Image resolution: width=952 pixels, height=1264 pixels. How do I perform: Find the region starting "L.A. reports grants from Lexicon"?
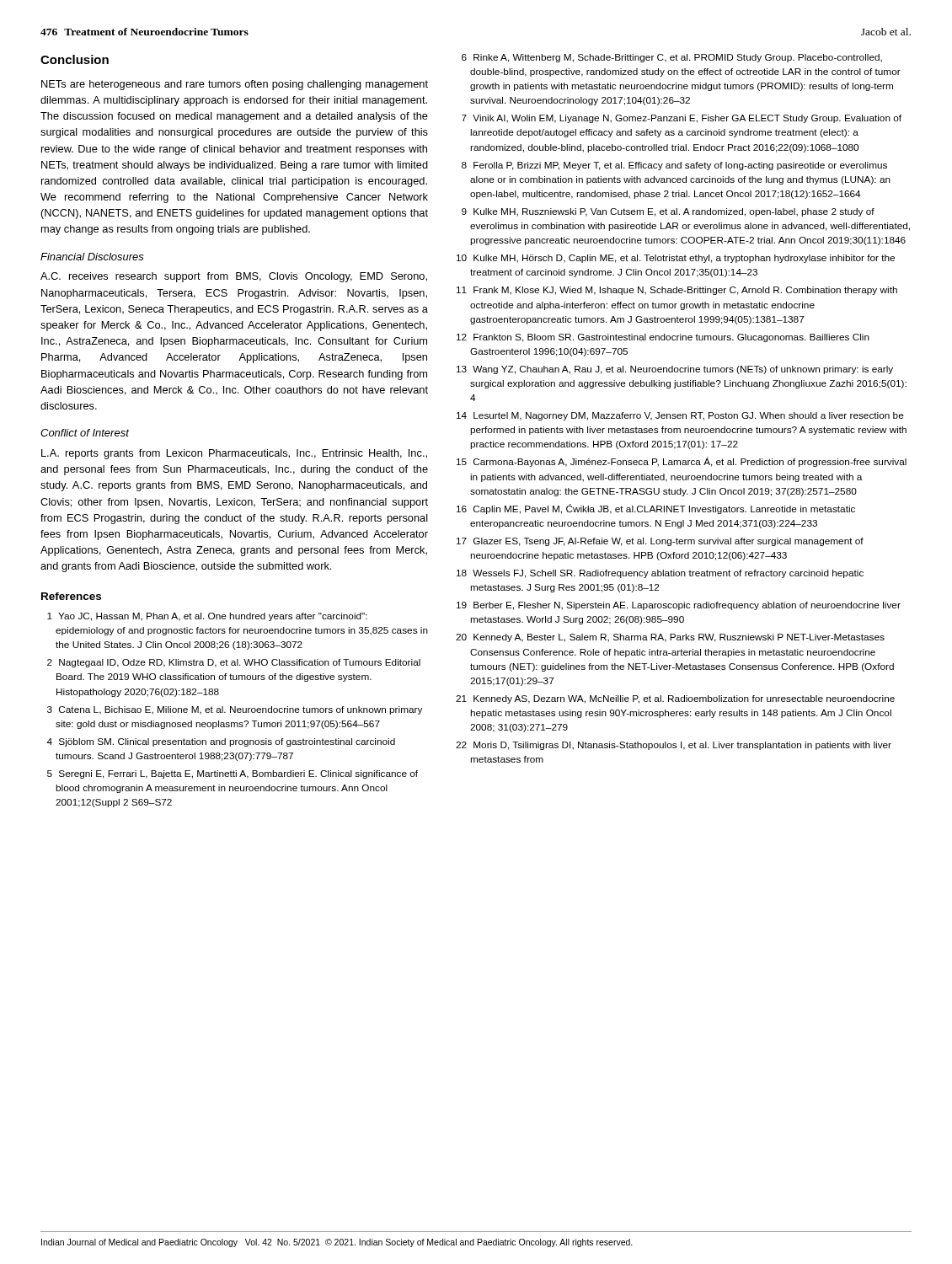234,510
